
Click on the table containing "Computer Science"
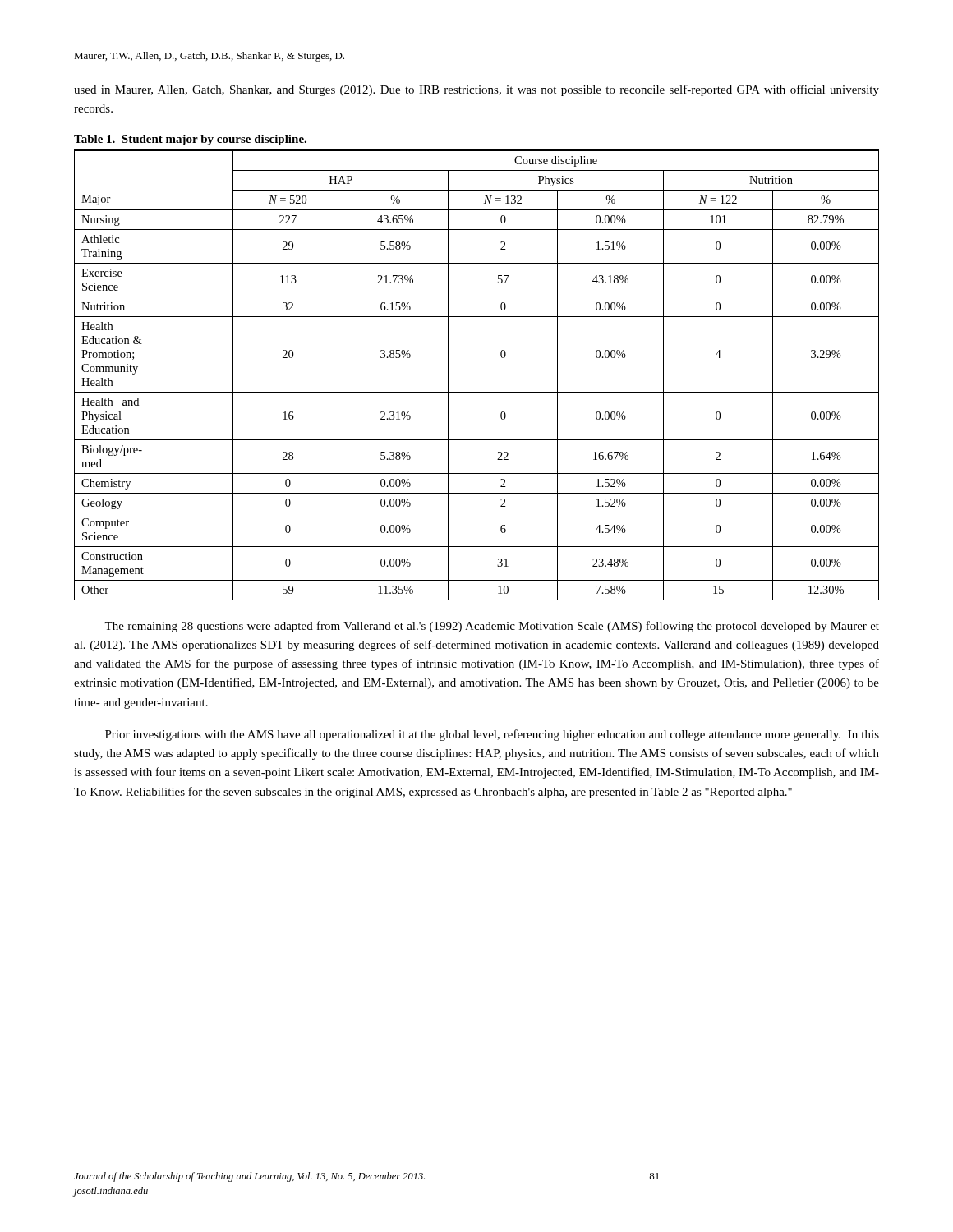[476, 375]
